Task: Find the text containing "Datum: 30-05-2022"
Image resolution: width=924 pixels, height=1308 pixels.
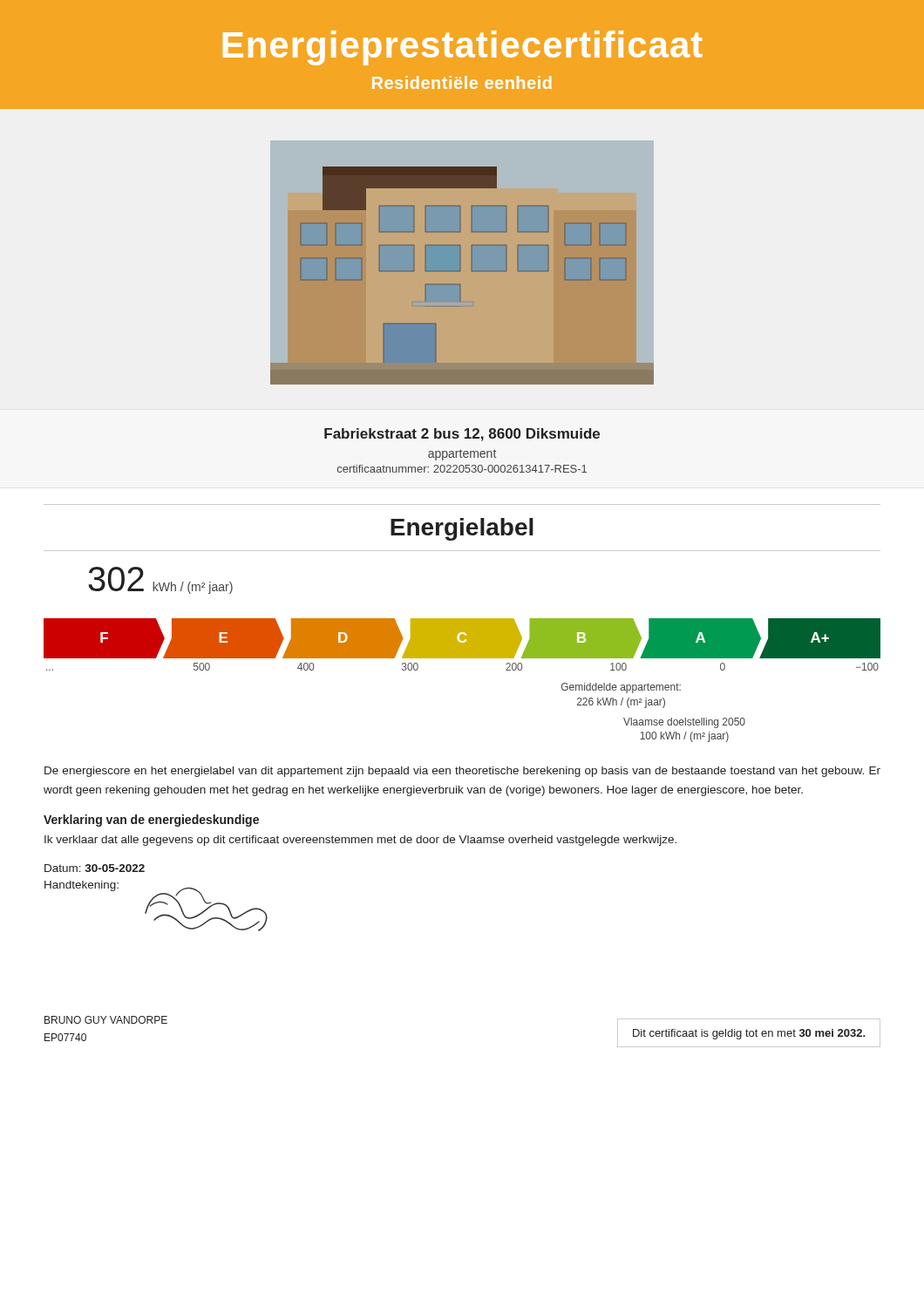Action: pyautogui.click(x=94, y=868)
